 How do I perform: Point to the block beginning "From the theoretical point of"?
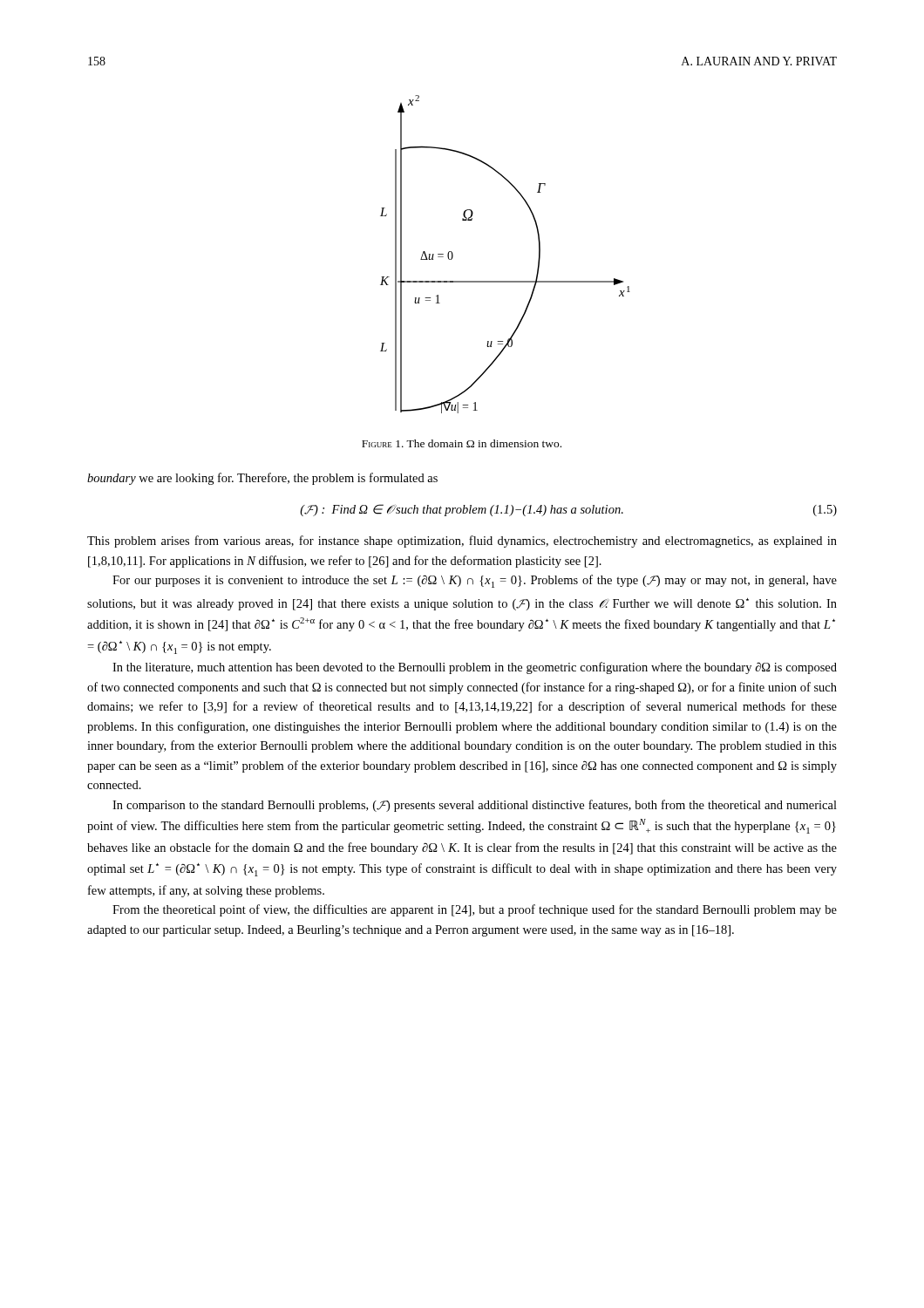coord(462,919)
